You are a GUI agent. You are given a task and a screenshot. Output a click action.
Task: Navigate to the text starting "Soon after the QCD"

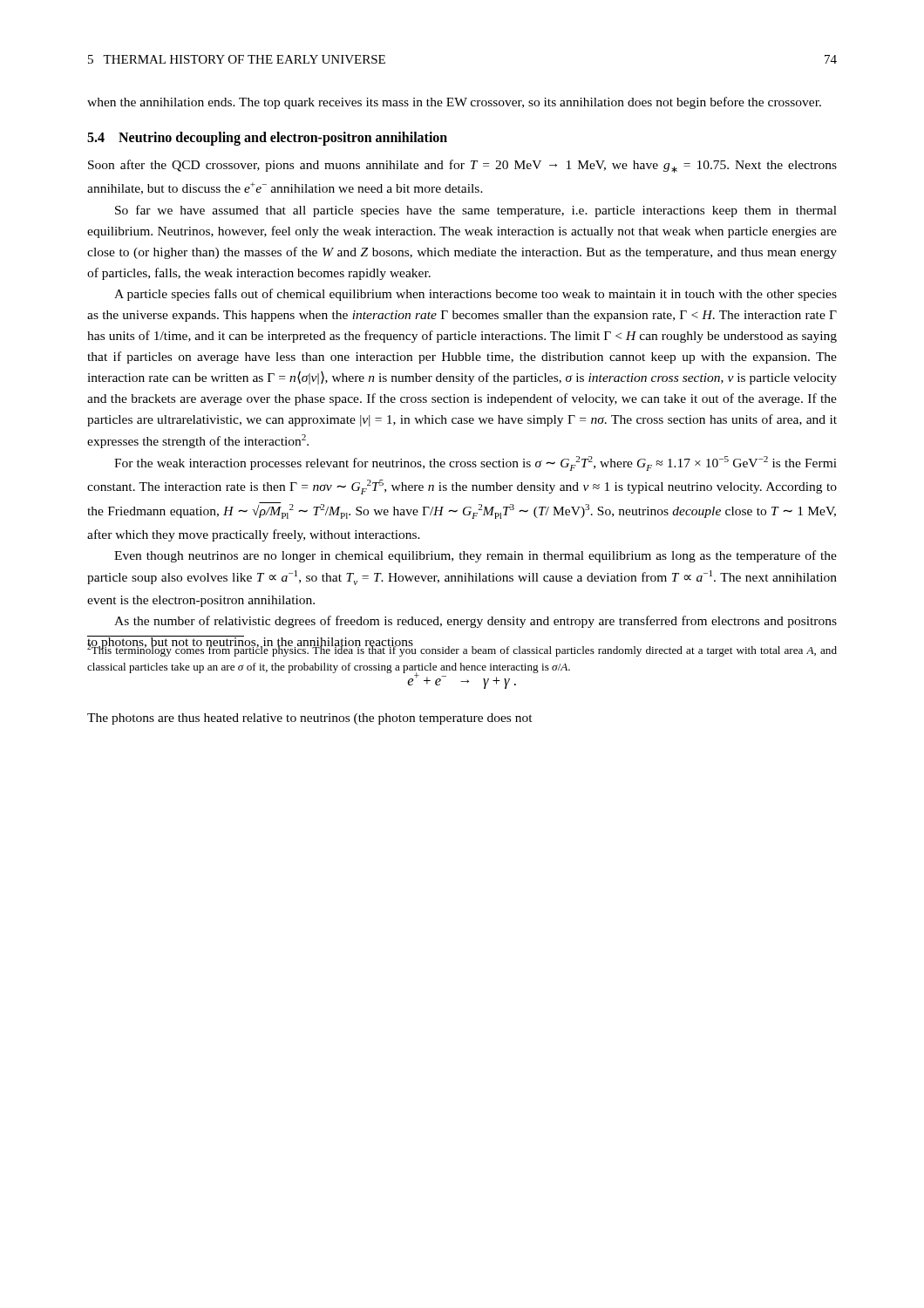(462, 177)
